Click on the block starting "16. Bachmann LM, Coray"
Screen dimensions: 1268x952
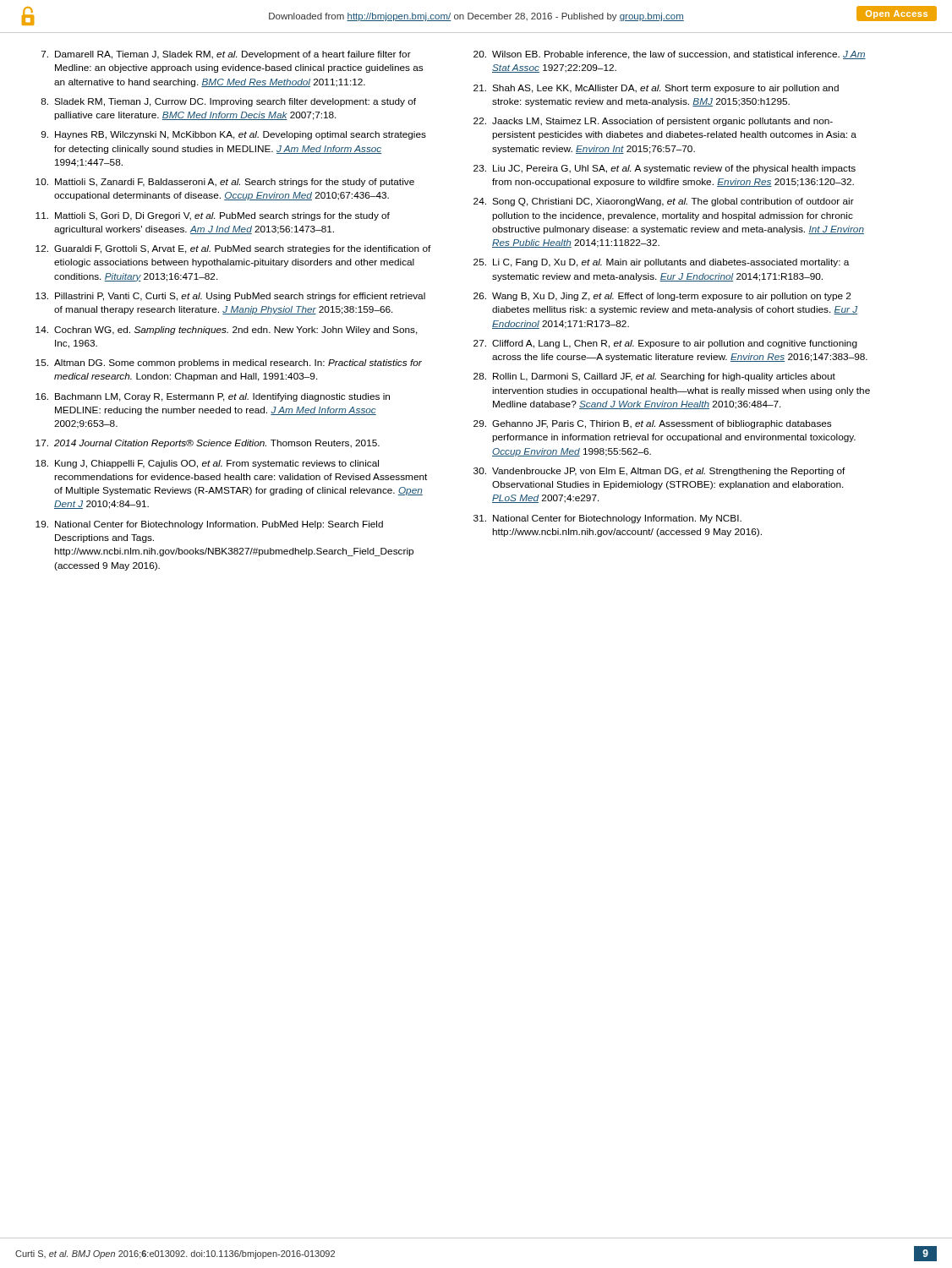tap(229, 410)
